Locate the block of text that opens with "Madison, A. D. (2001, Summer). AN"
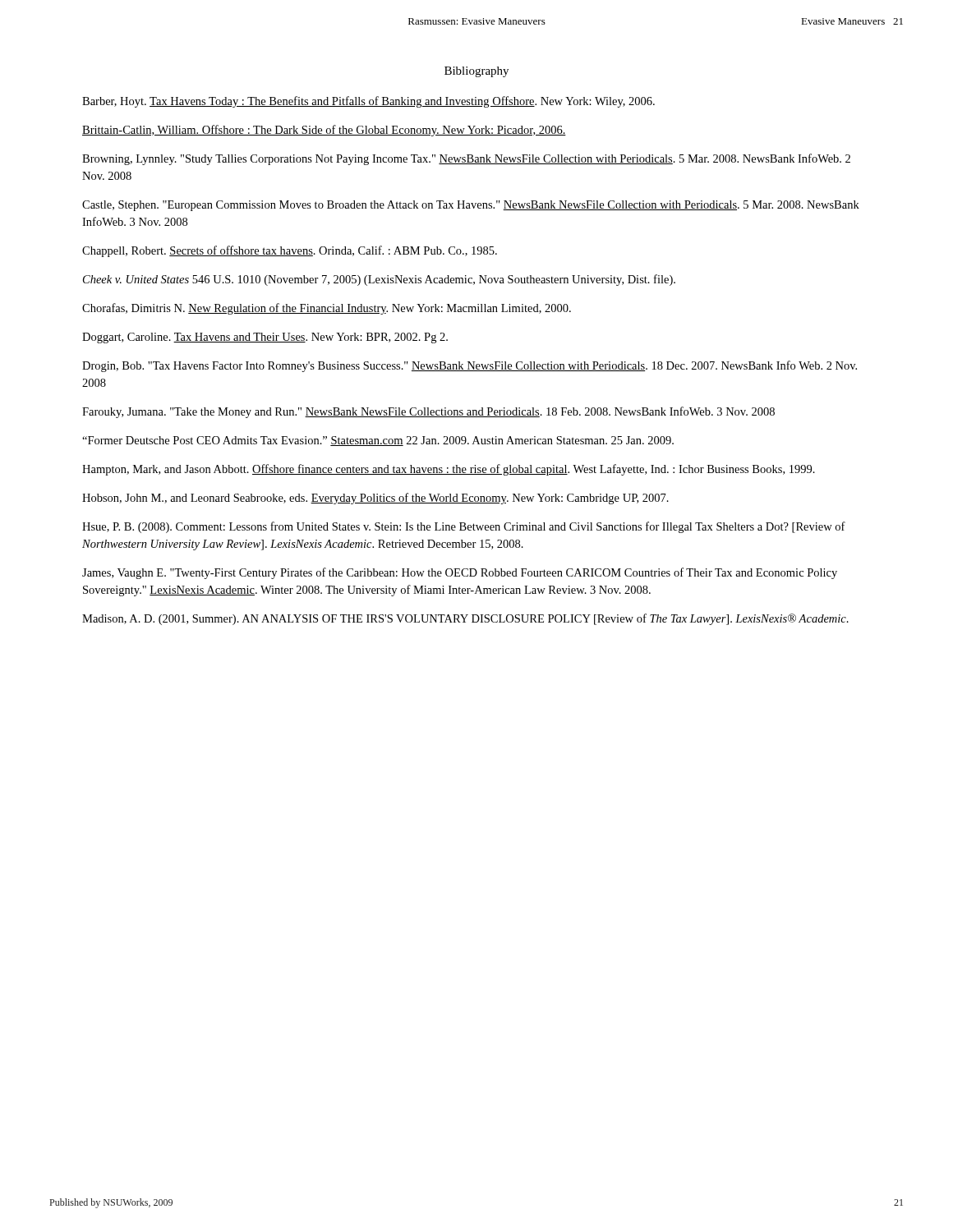Screen dimensions: 1232x953 (466, 619)
